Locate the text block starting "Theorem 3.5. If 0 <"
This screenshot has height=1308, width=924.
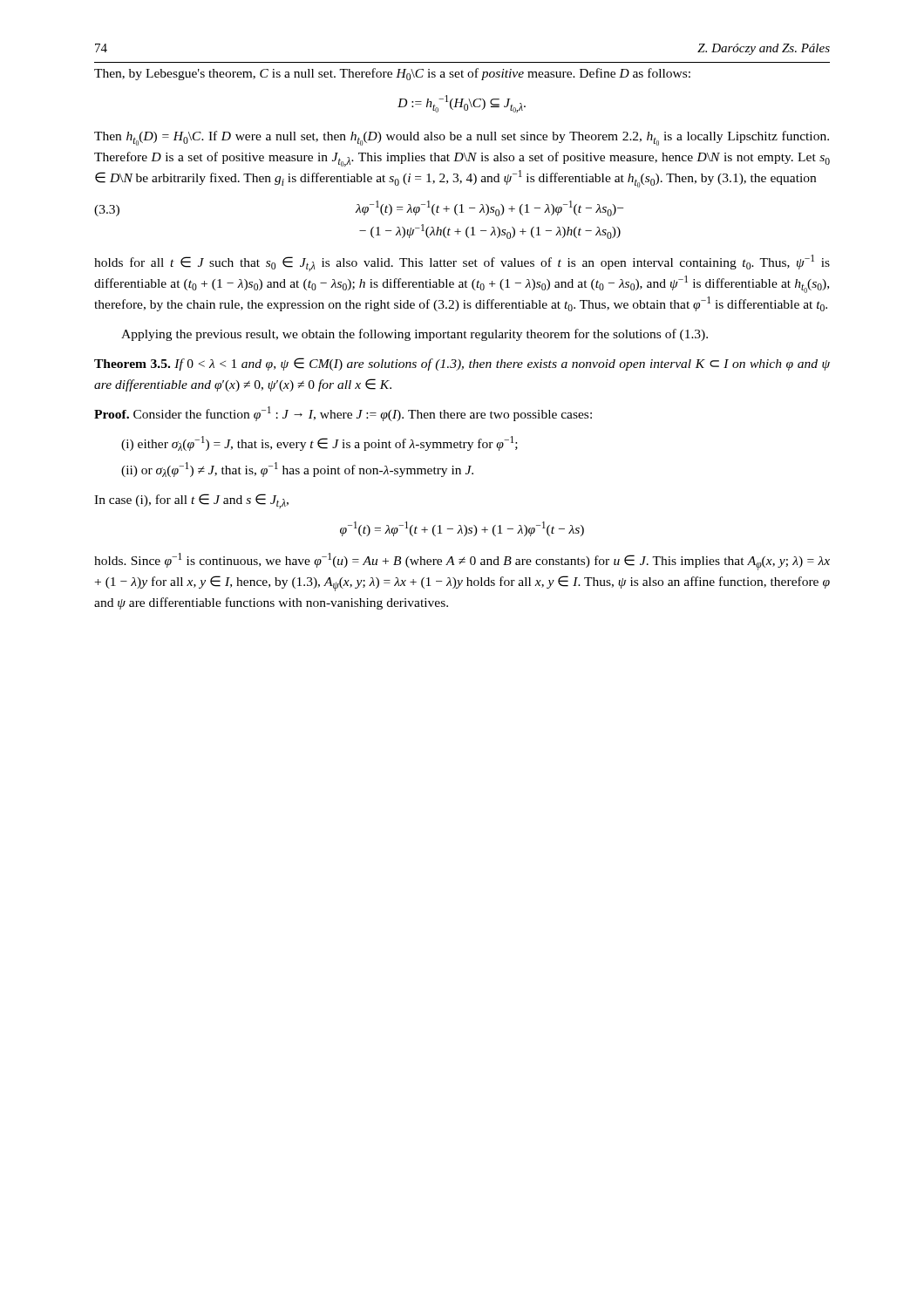click(x=462, y=374)
